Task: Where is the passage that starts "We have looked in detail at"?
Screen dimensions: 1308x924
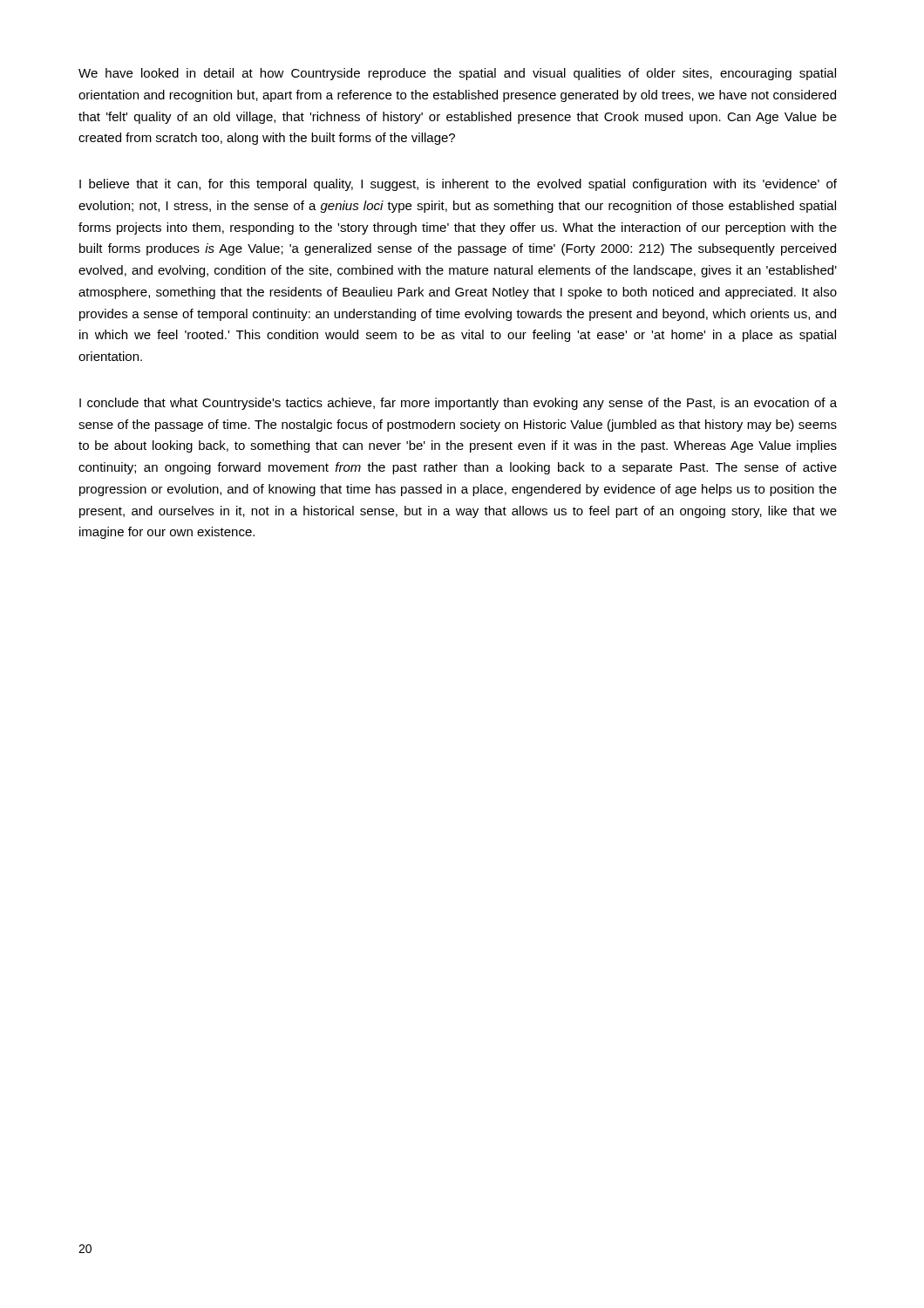Action: [458, 105]
